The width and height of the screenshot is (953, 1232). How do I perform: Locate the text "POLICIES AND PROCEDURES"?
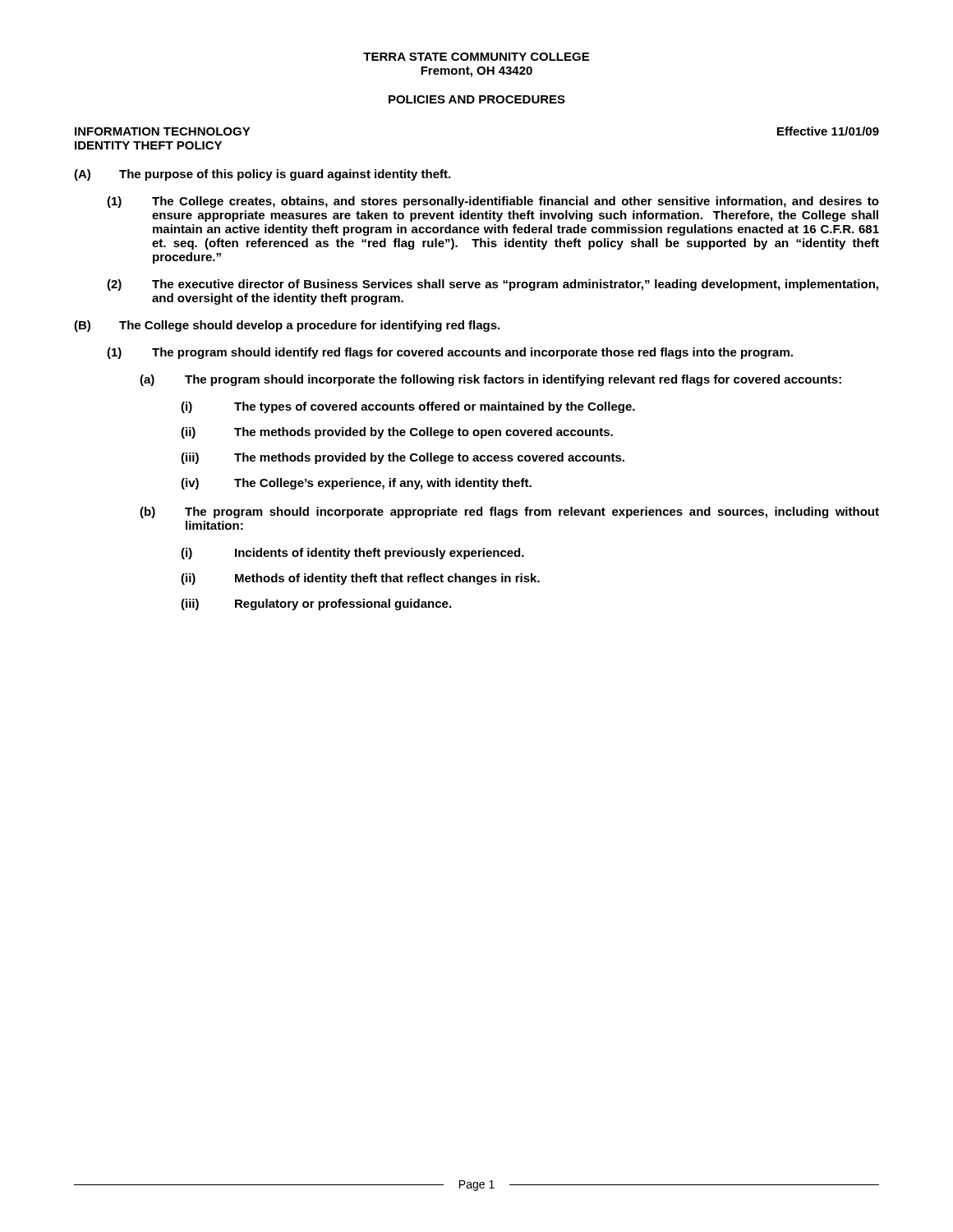[x=476, y=99]
